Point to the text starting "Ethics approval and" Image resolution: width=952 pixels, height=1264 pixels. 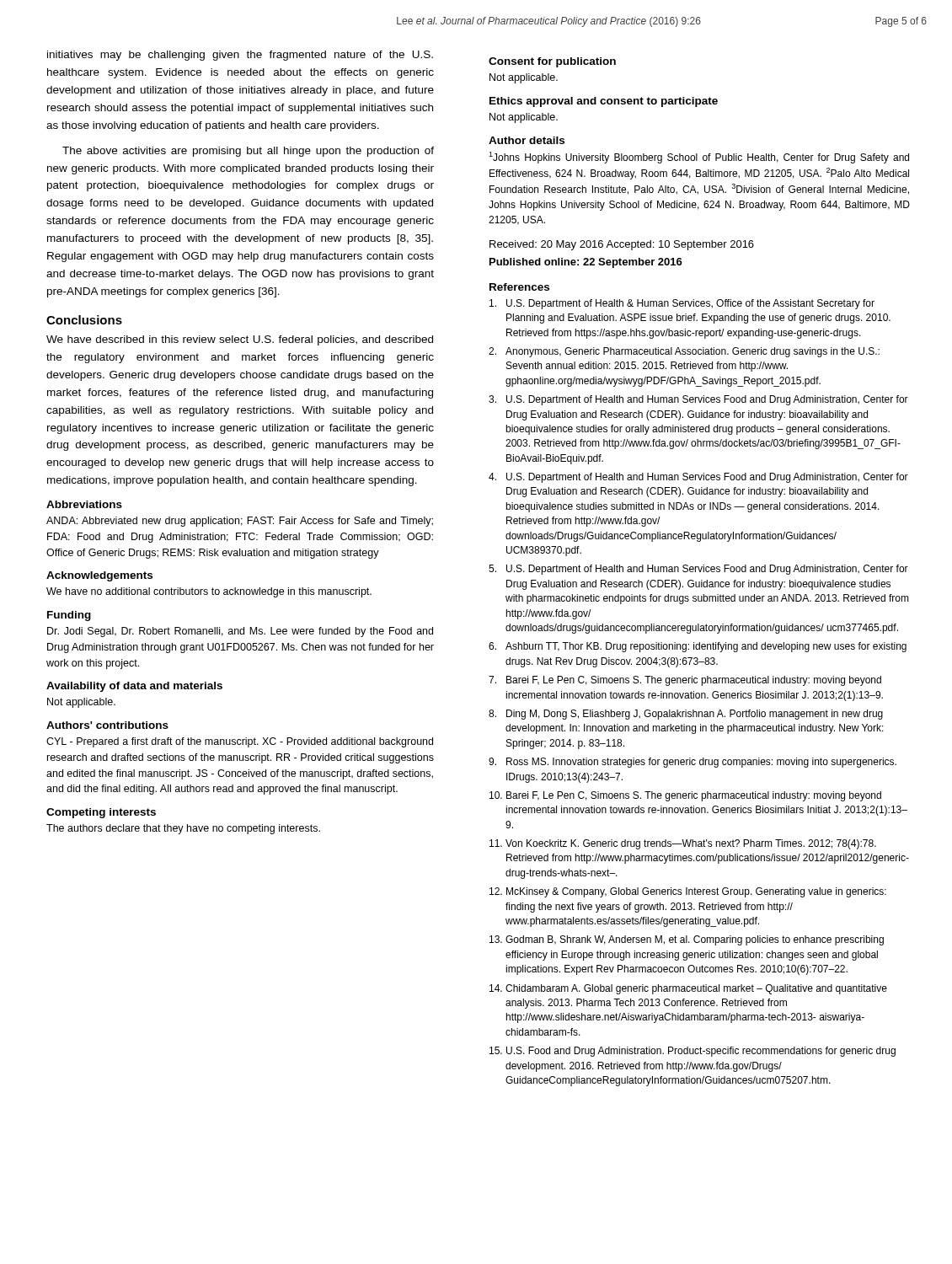click(x=603, y=100)
